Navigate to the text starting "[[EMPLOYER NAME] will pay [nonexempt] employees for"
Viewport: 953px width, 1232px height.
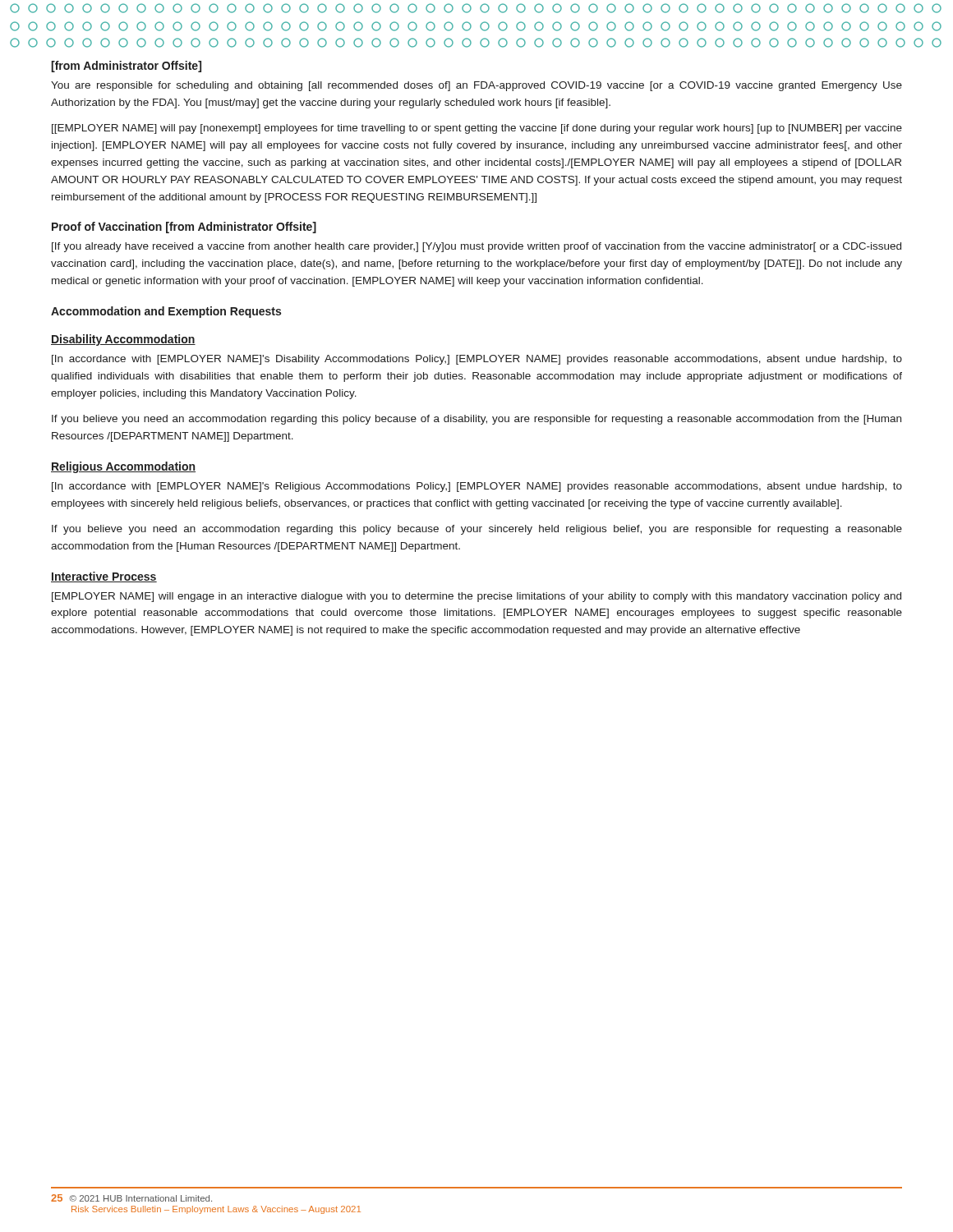point(476,162)
